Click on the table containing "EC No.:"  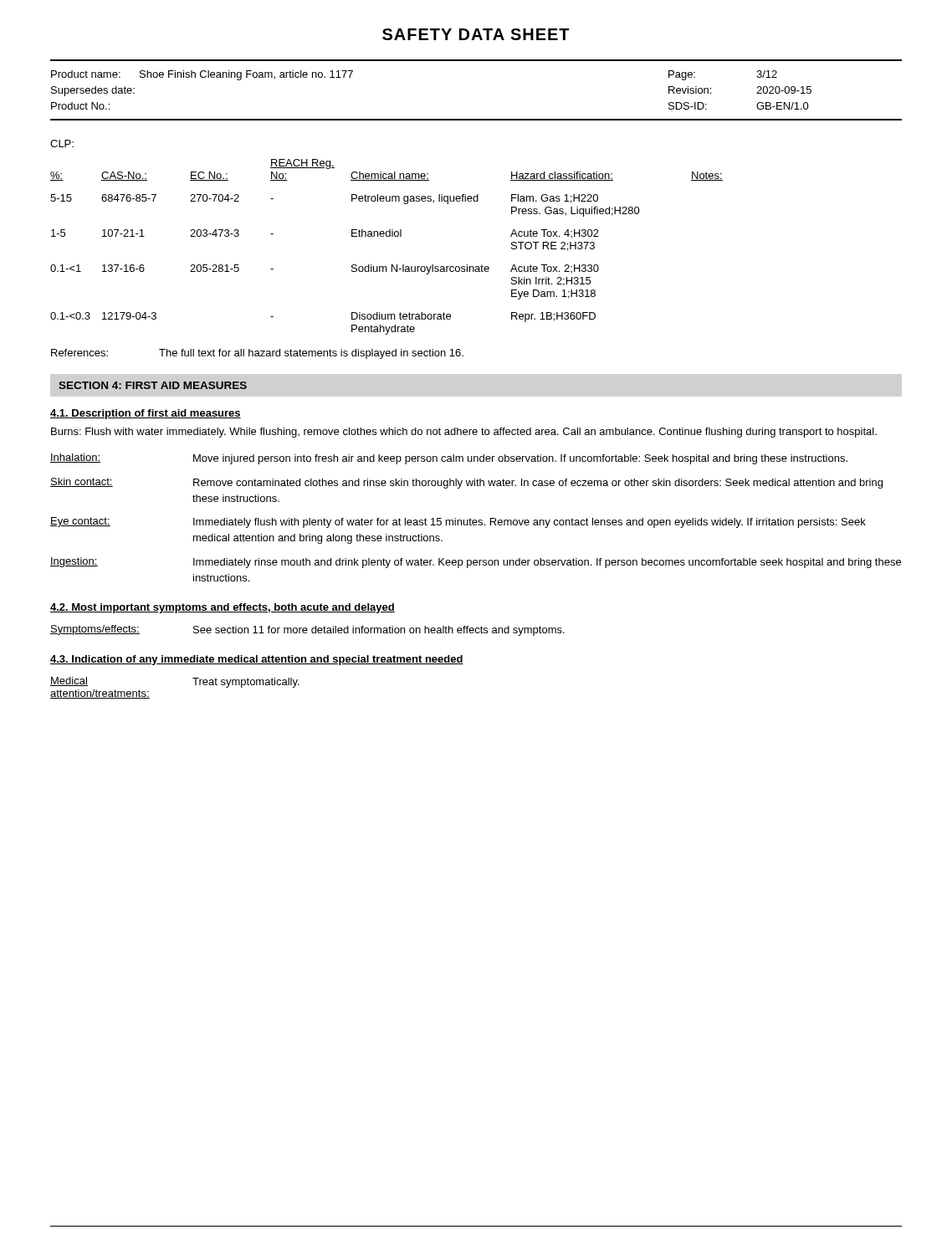(x=476, y=247)
